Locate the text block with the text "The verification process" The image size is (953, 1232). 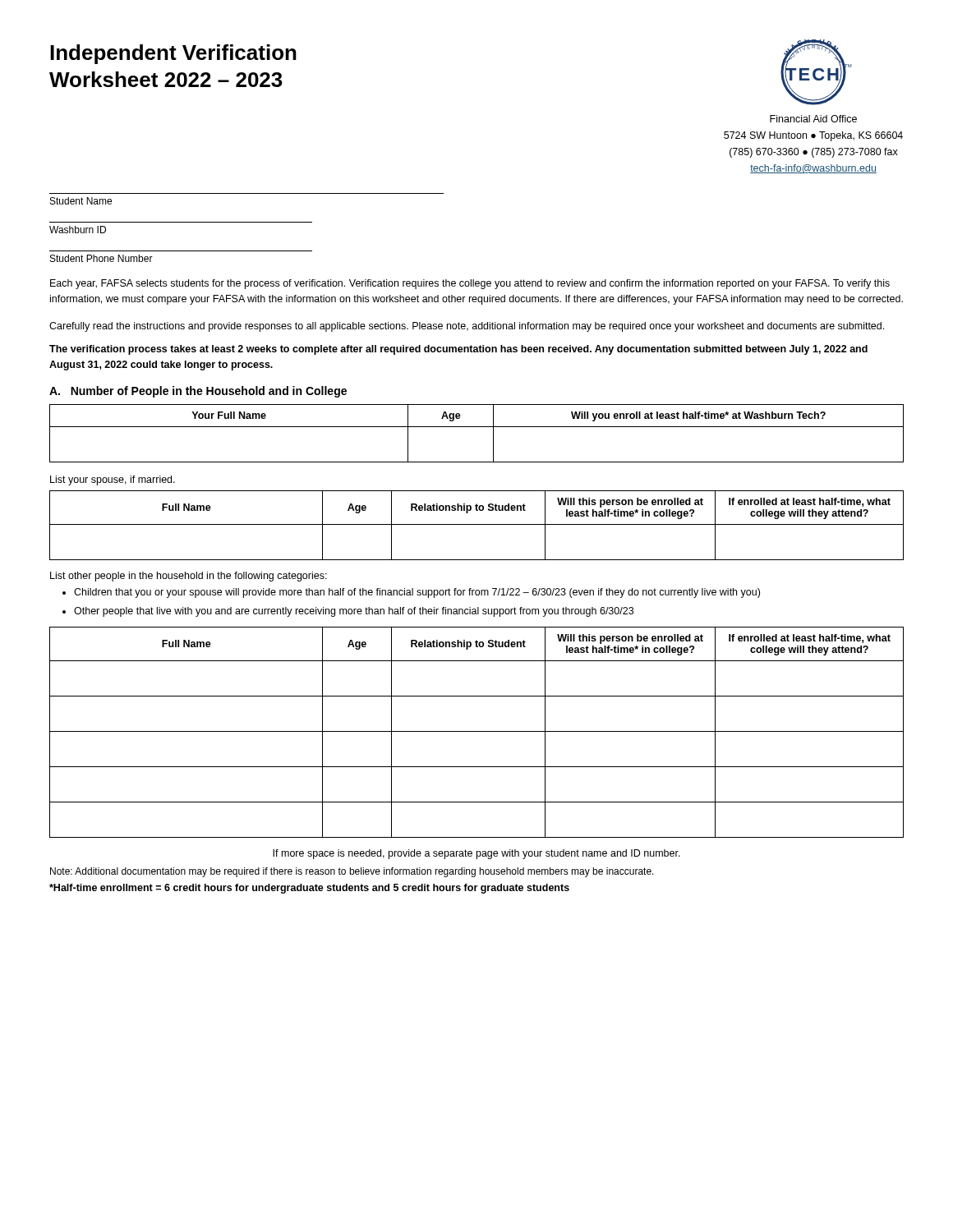tap(459, 357)
